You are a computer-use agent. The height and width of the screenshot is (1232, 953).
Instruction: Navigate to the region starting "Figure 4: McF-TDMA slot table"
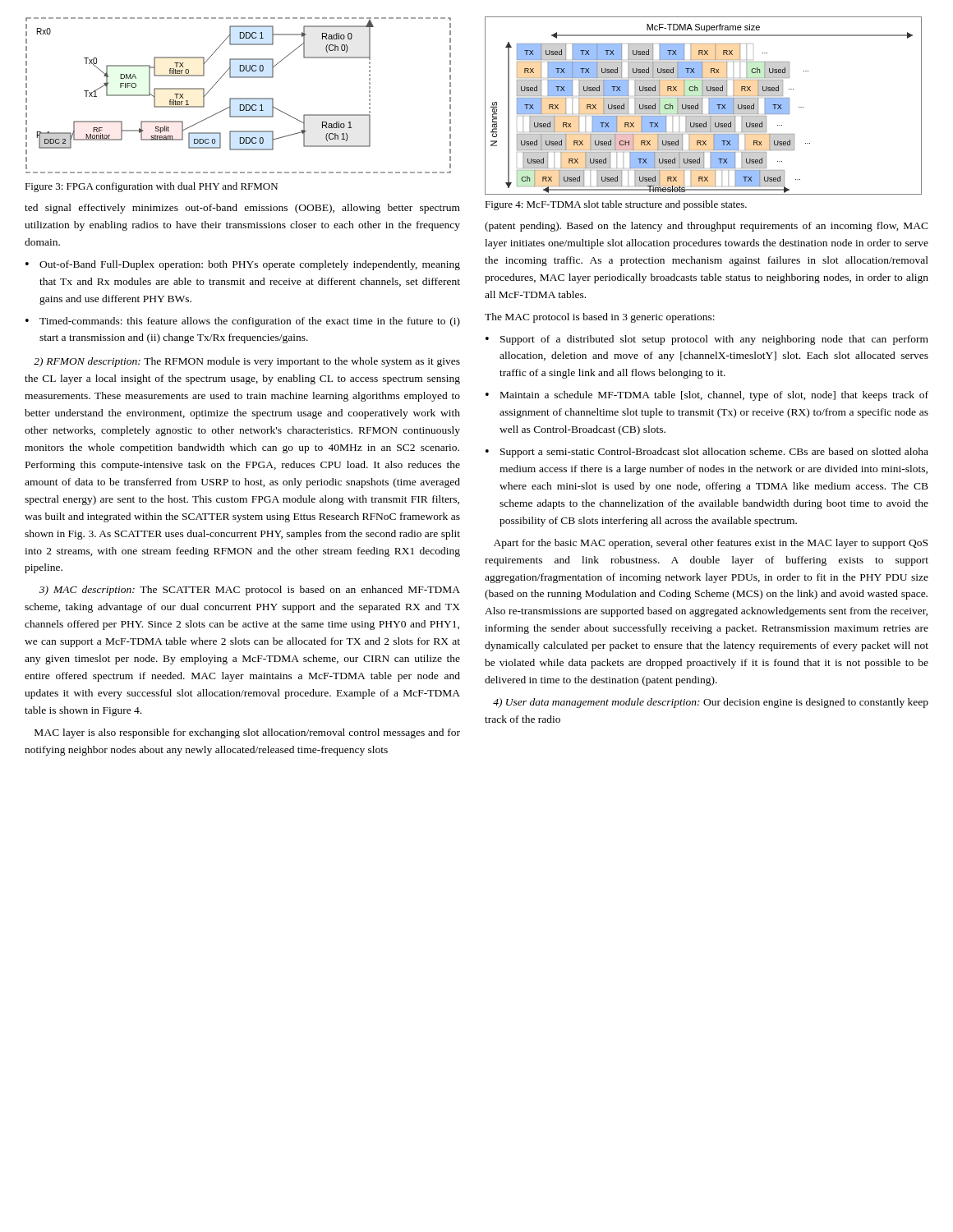(x=616, y=204)
